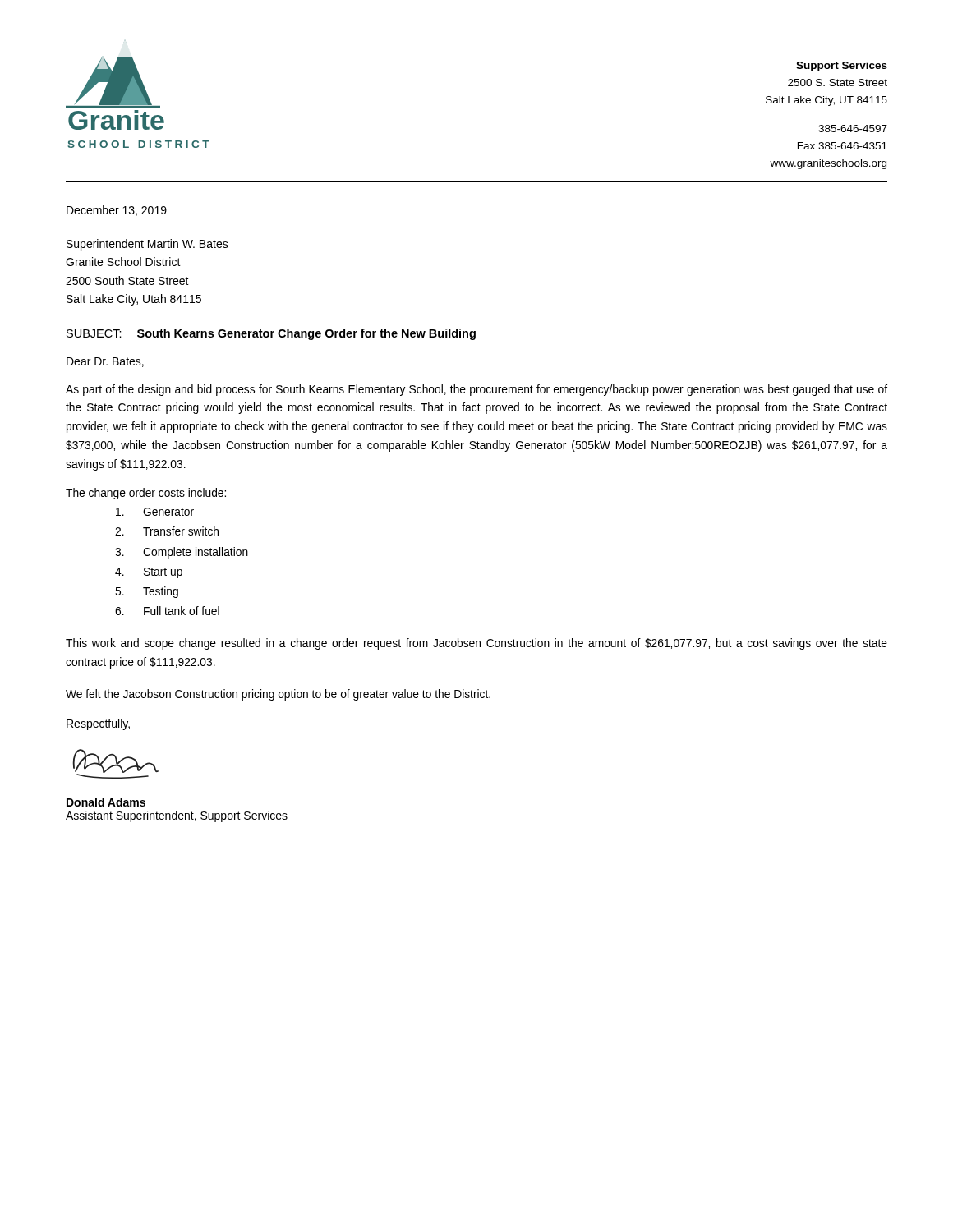Locate the logo
The height and width of the screenshot is (1232, 953).
[160, 101]
